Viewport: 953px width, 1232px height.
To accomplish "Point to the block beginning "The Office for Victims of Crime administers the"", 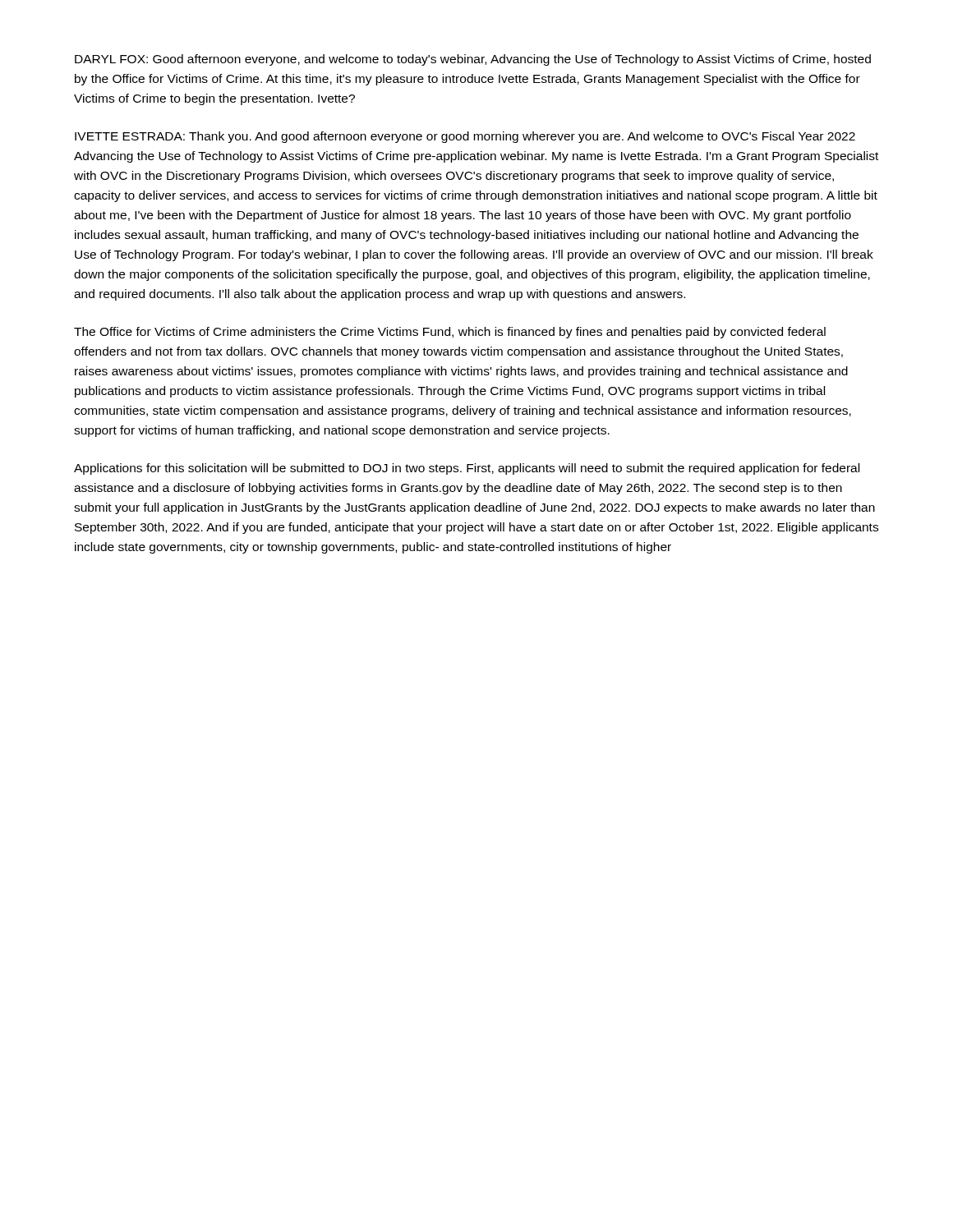I will [x=463, y=381].
